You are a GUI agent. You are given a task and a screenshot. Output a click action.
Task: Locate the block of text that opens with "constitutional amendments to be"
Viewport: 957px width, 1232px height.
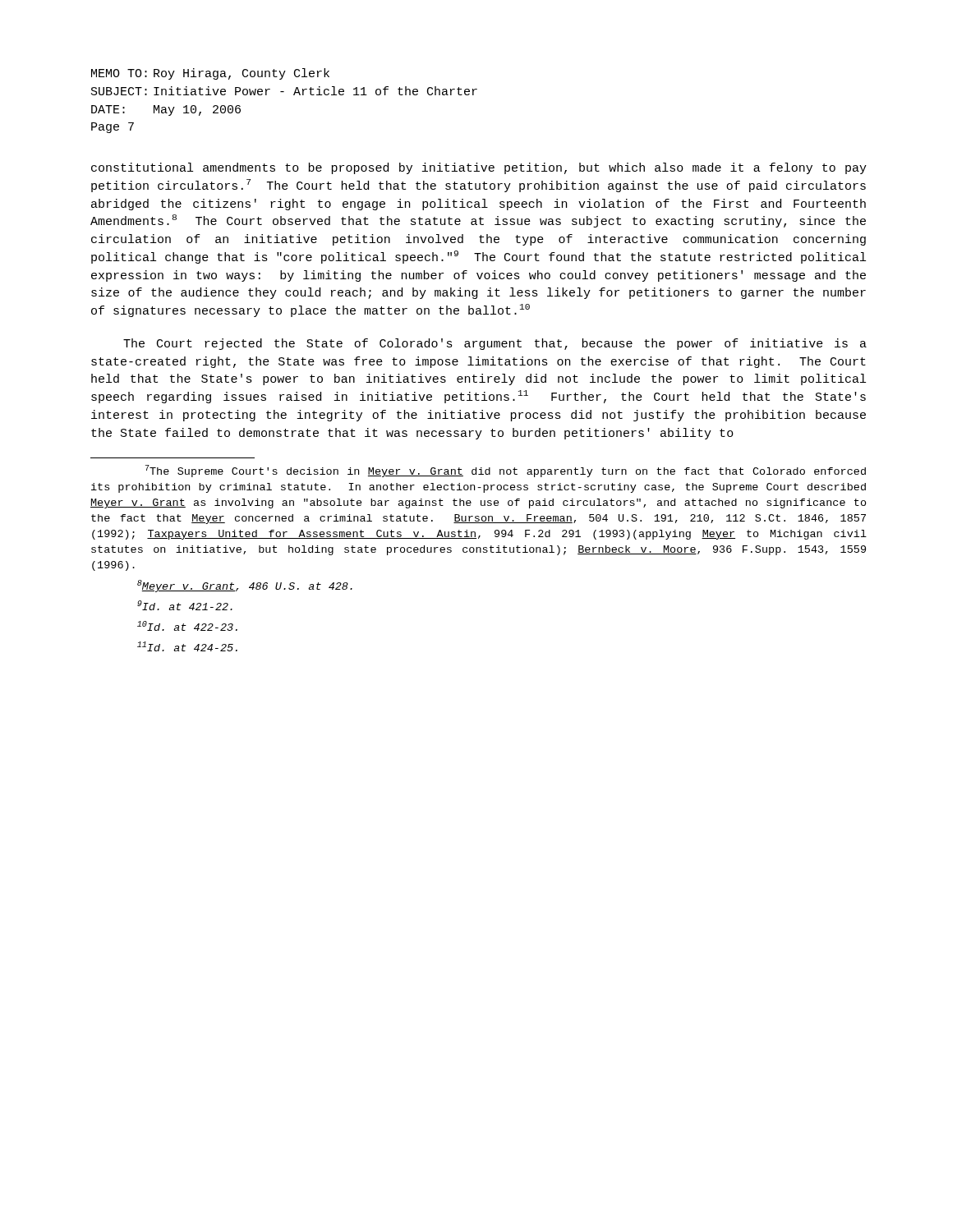[x=478, y=240]
